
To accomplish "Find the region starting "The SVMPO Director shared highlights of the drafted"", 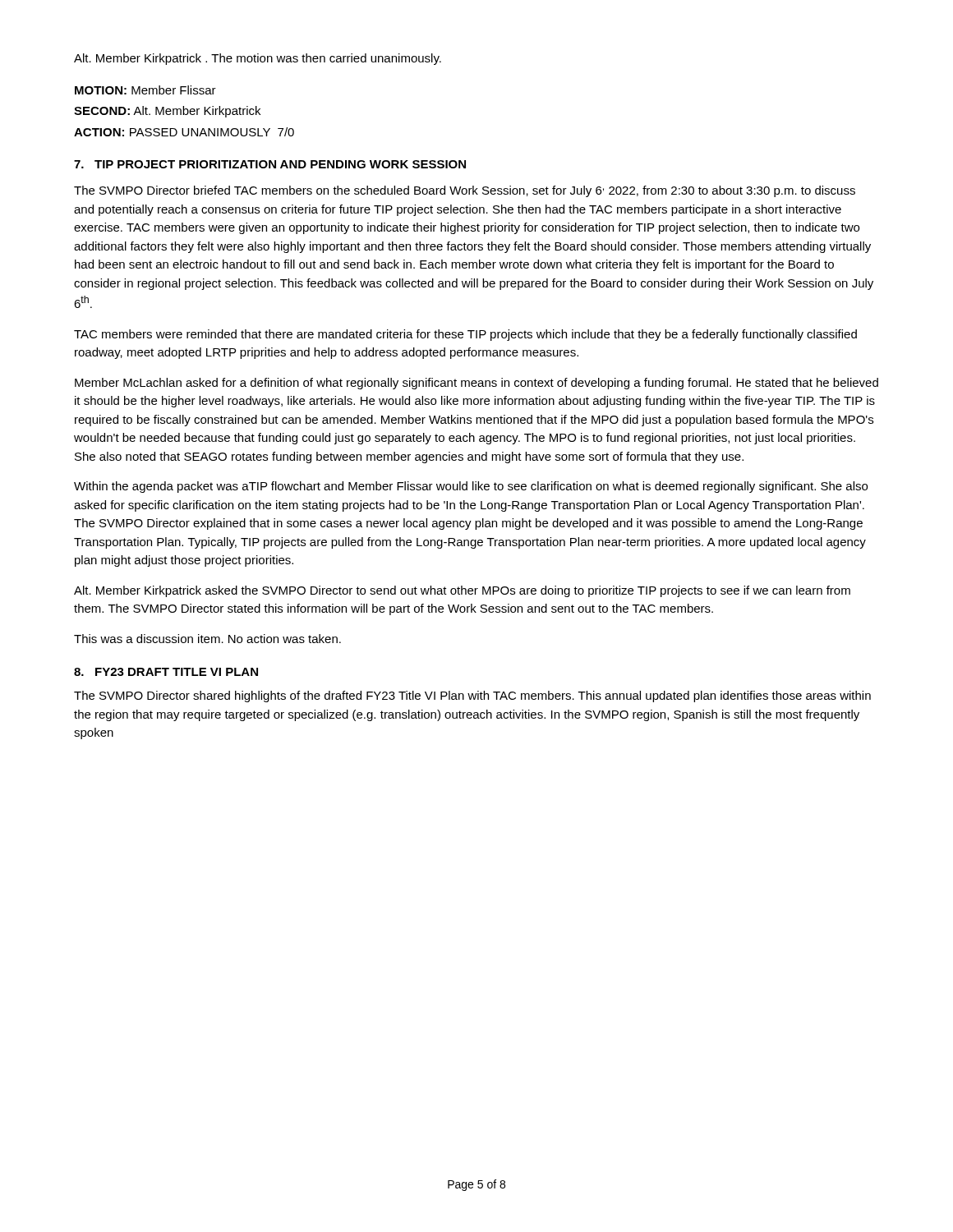I will 473,714.
